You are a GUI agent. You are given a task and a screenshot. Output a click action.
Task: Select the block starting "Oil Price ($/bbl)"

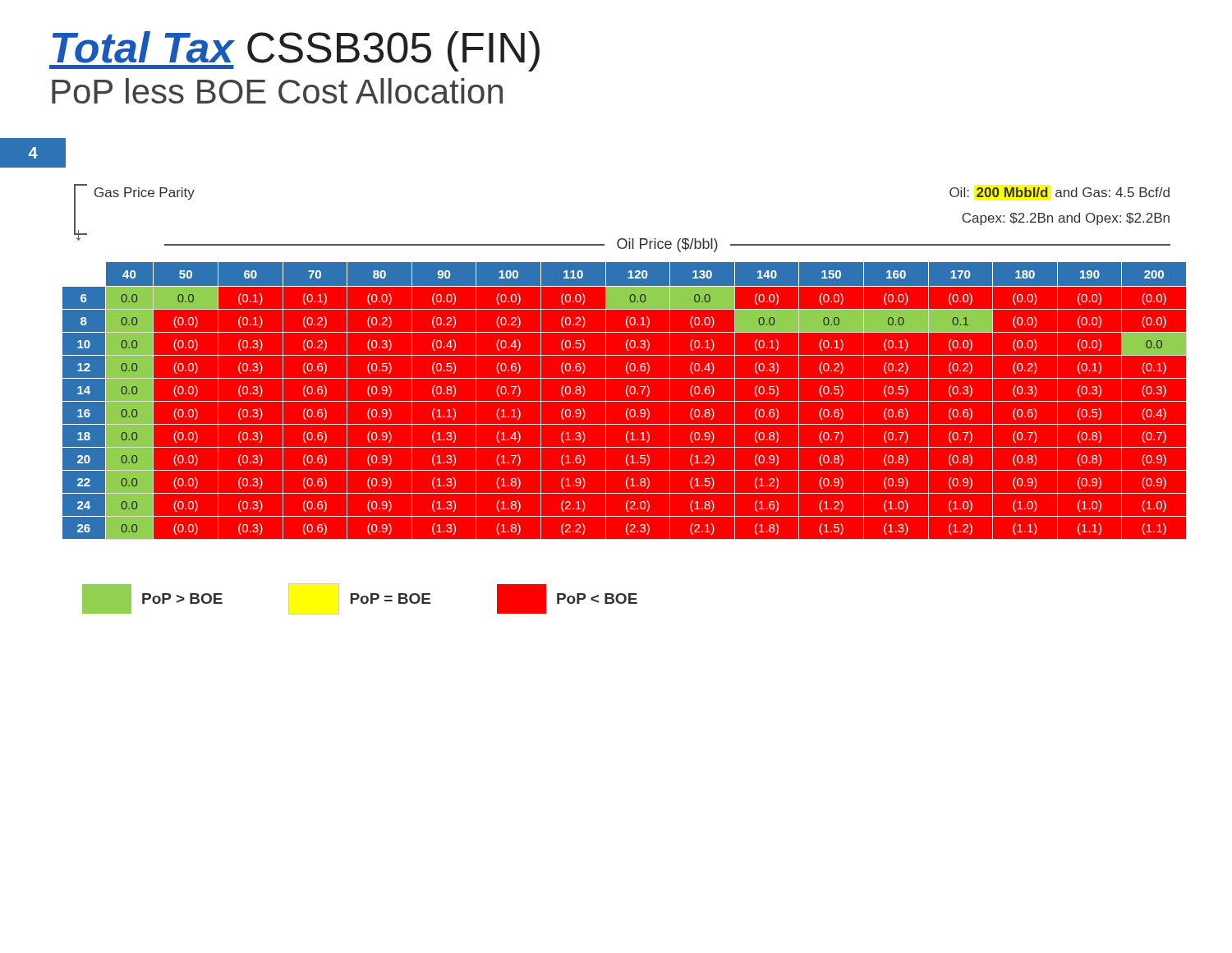coord(667,244)
